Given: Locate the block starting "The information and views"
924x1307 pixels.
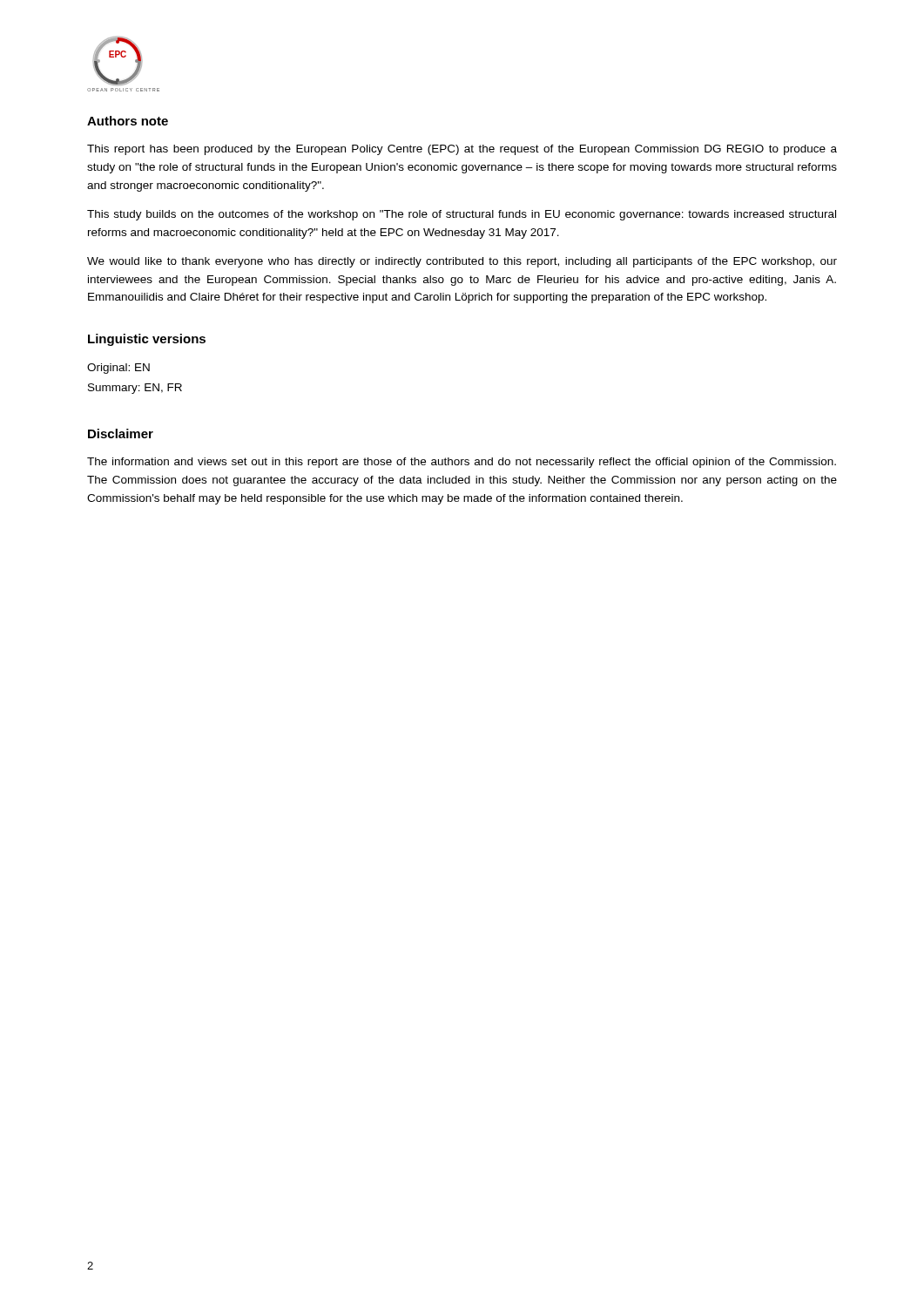Looking at the screenshot, I should coord(462,480).
